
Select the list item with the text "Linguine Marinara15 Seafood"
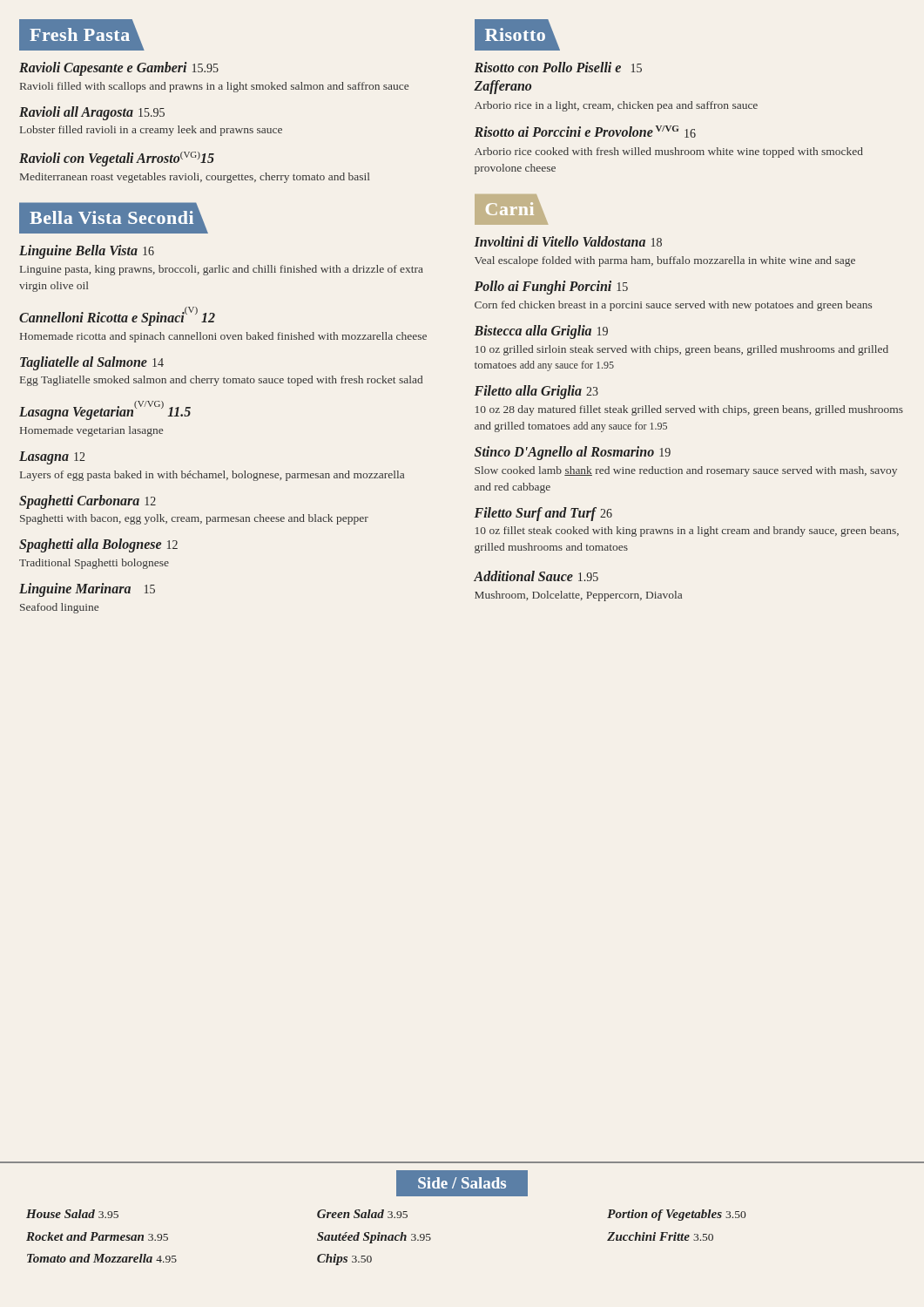point(87,590)
